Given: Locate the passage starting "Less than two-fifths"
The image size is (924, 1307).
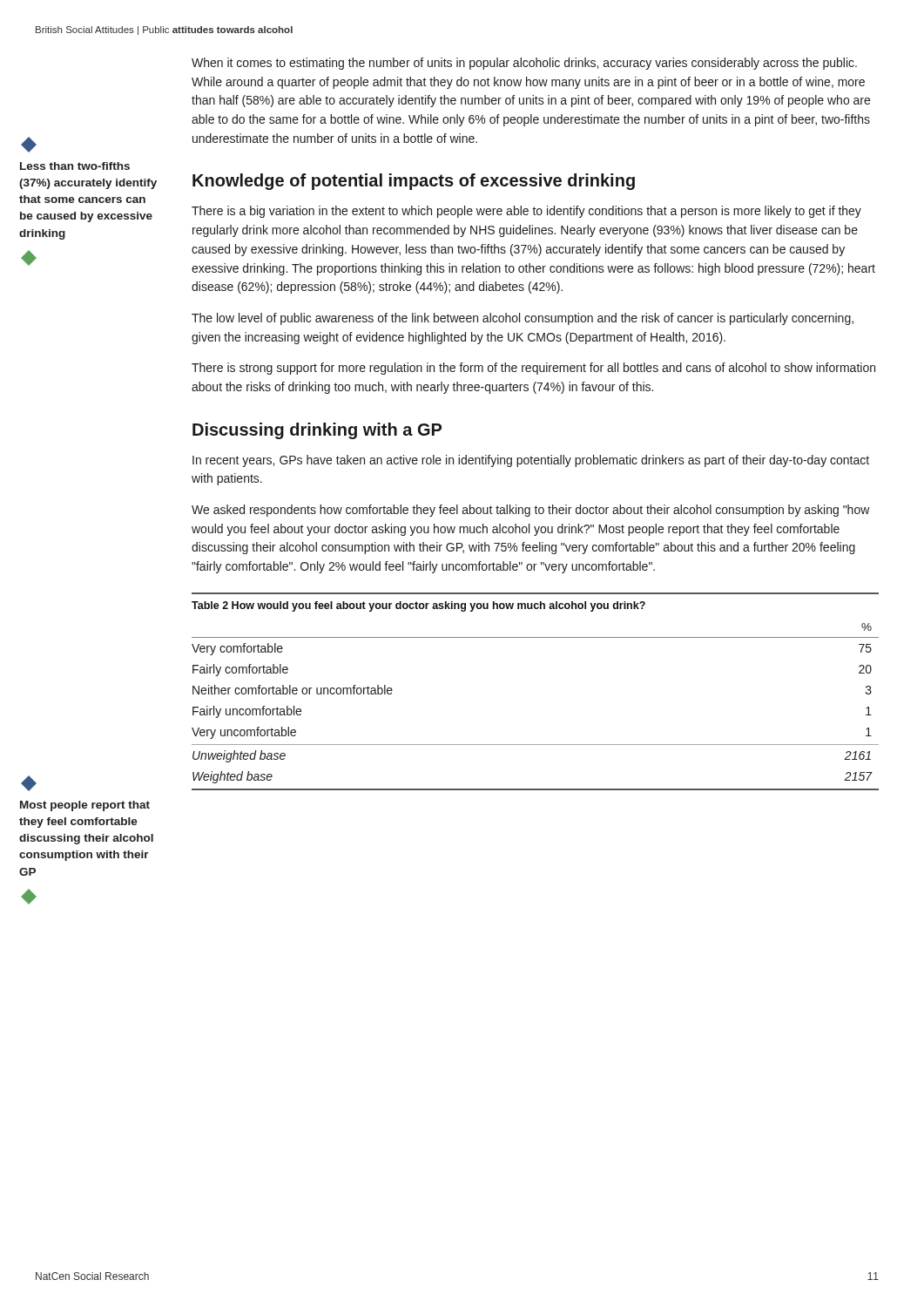Looking at the screenshot, I should pyautogui.click(x=91, y=201).
